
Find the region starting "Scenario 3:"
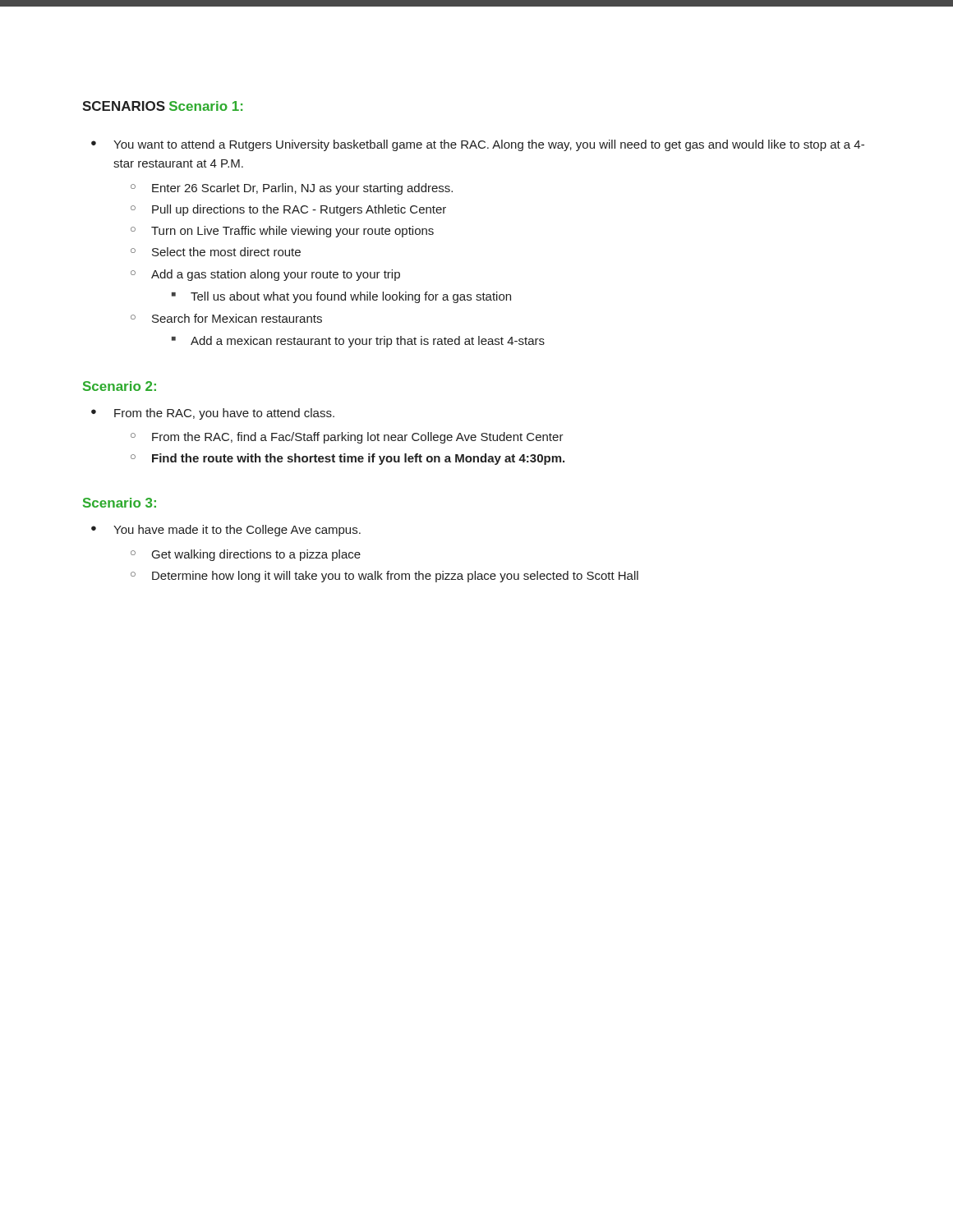(x=120, y=503)
